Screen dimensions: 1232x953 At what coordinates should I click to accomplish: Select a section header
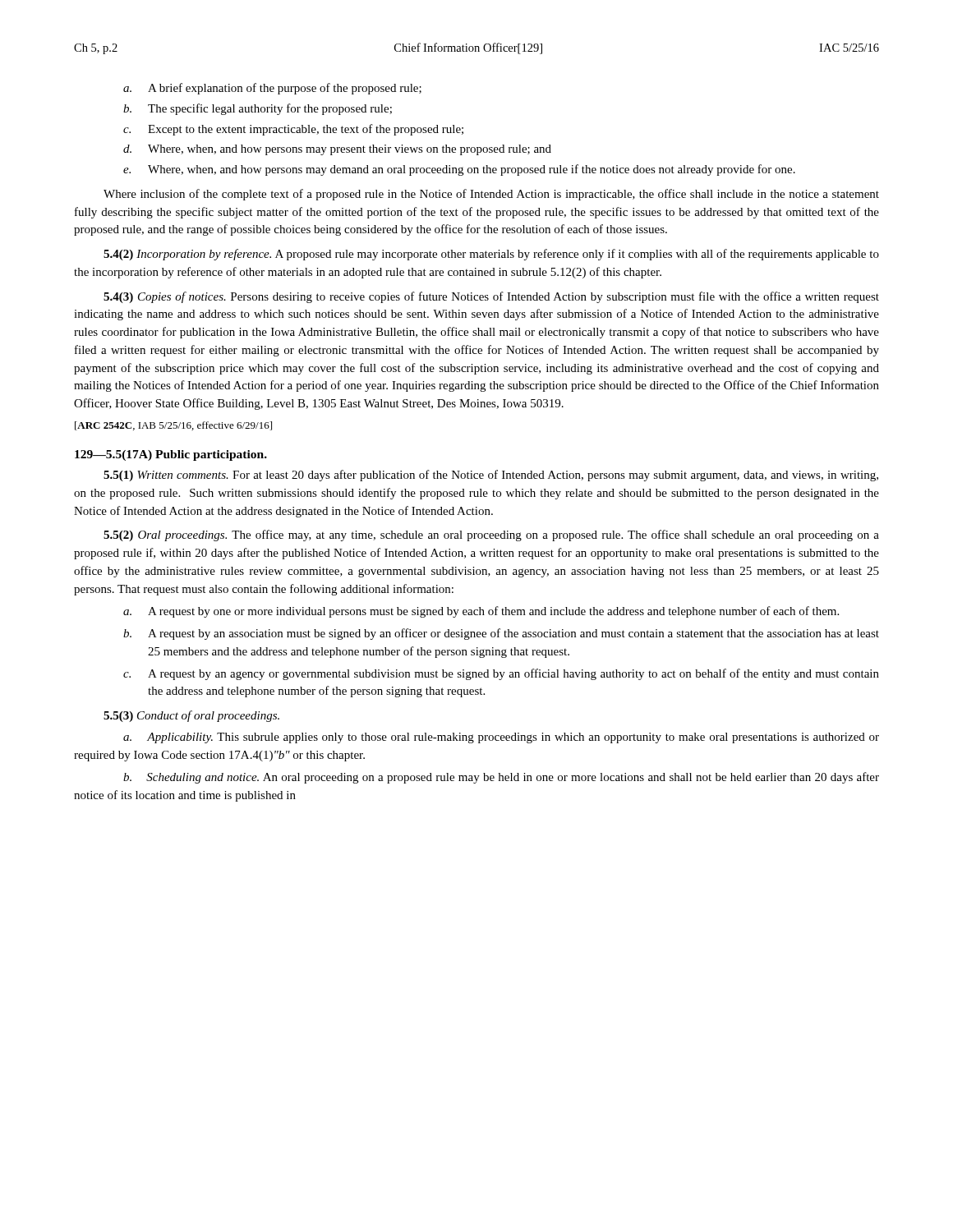tap(171, 453)
